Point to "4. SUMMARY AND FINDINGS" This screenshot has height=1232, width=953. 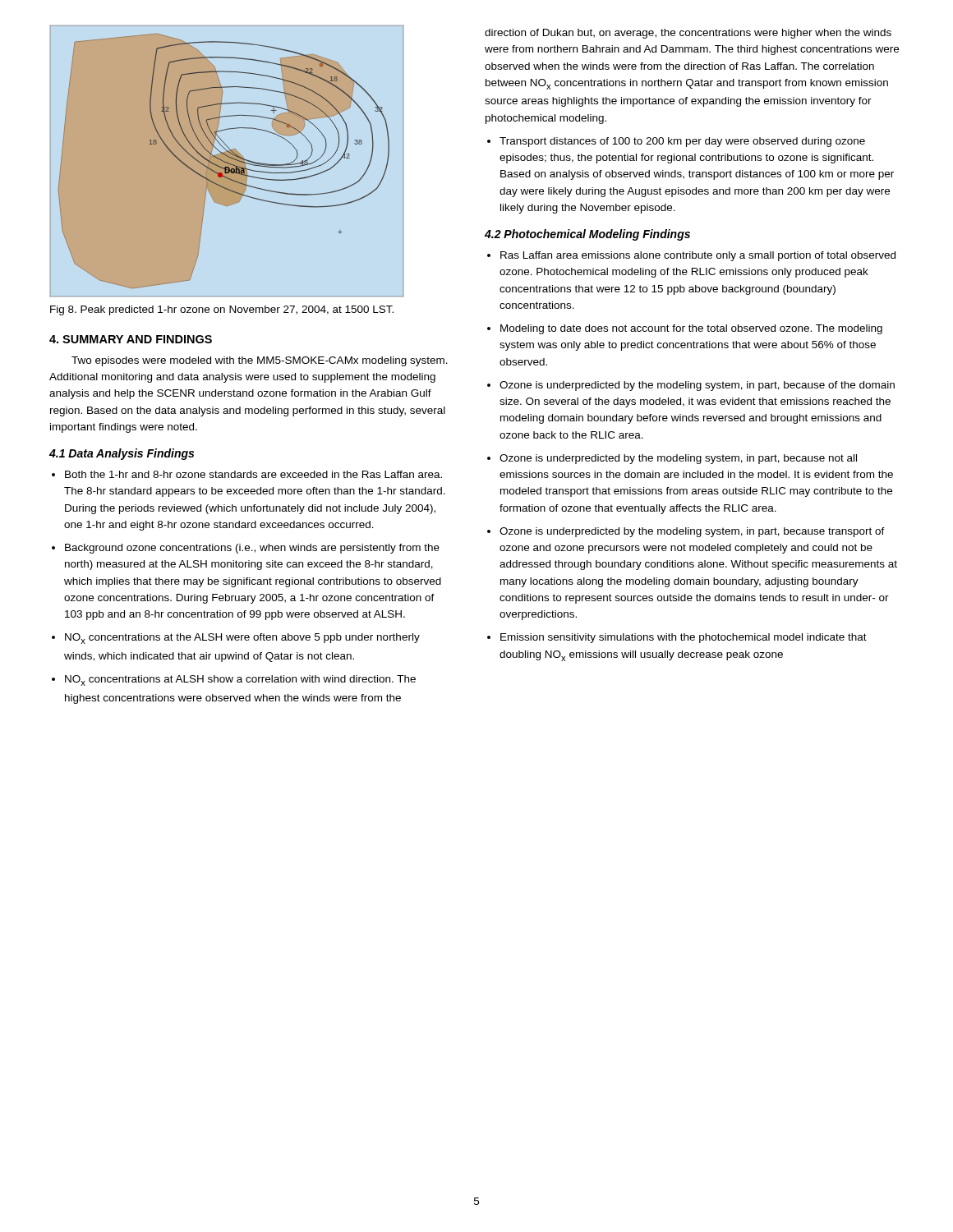(x=131, y=339)
